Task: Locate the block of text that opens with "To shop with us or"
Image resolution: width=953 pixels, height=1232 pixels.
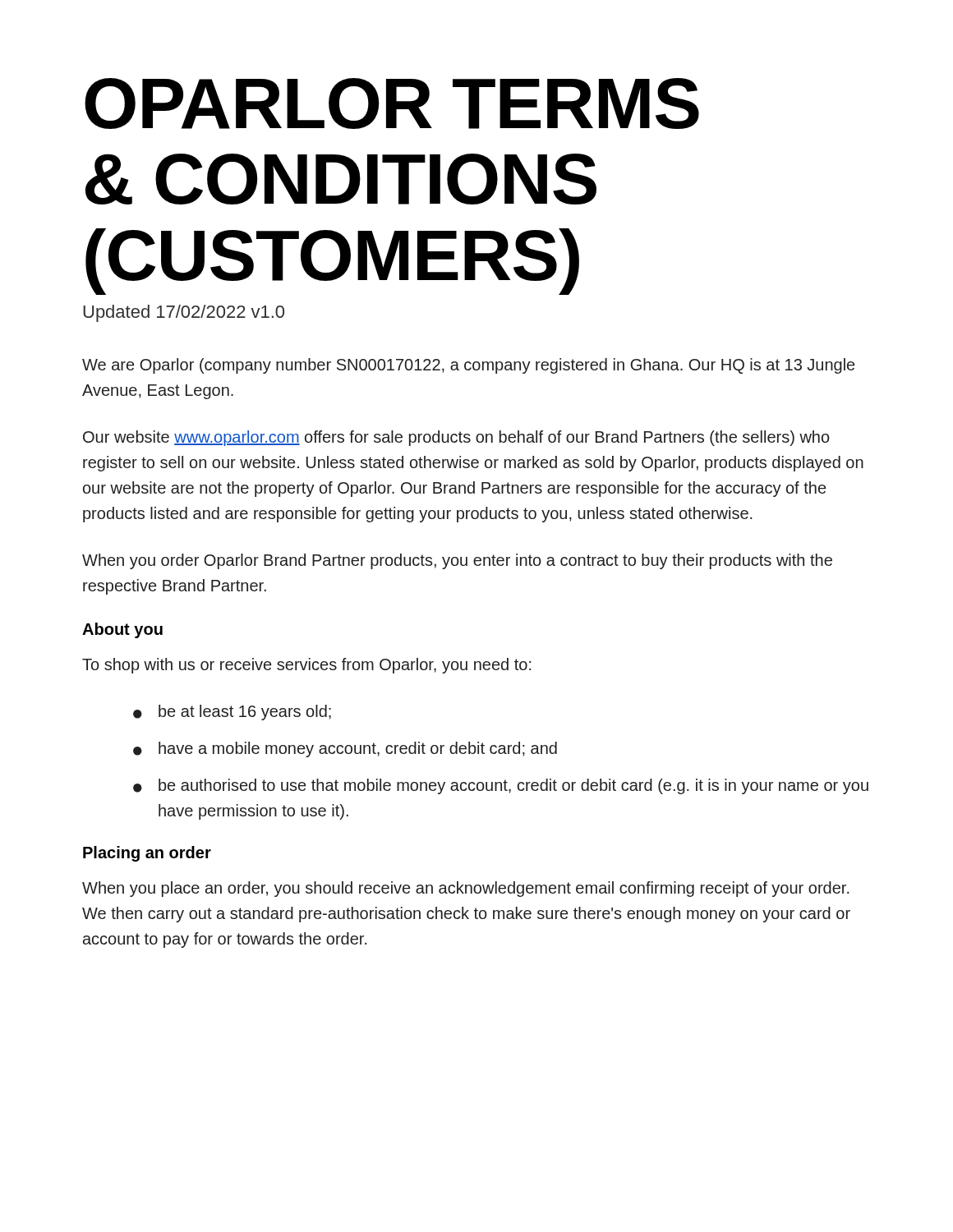Action: [307, 665]
